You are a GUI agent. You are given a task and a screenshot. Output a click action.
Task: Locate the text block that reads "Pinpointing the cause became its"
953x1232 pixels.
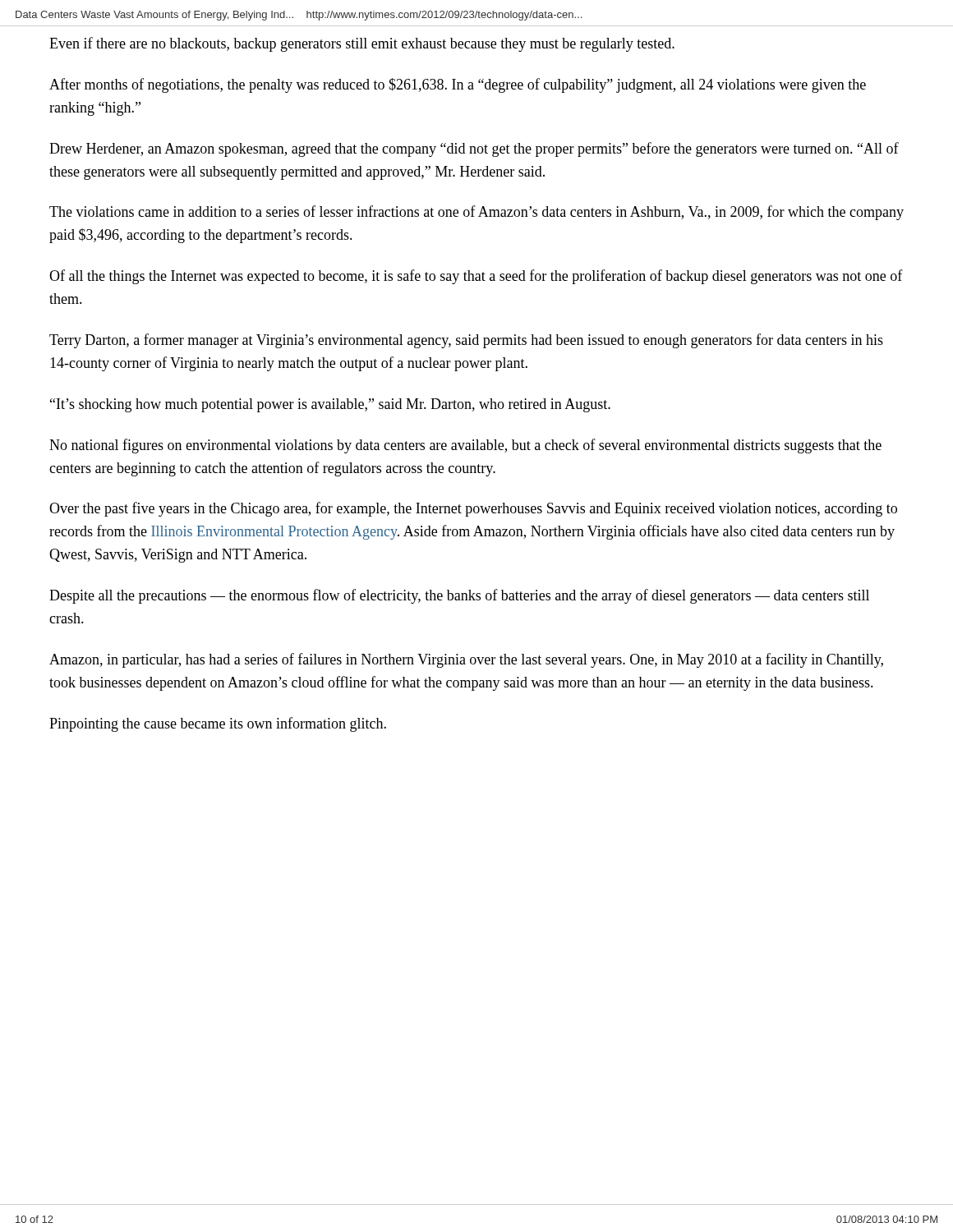[218, 723]
